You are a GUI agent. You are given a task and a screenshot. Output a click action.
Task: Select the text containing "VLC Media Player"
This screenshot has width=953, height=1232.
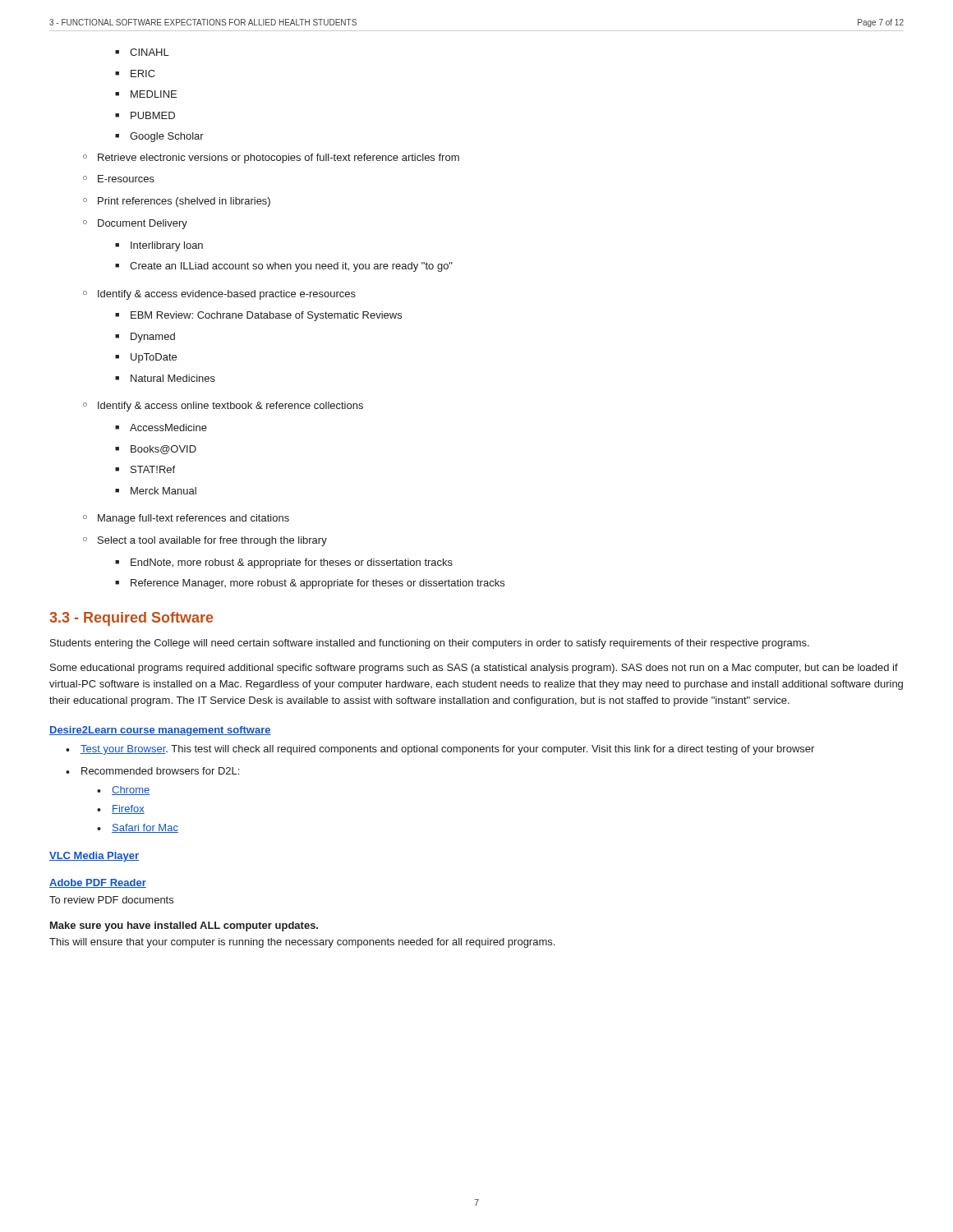[94, 856]
